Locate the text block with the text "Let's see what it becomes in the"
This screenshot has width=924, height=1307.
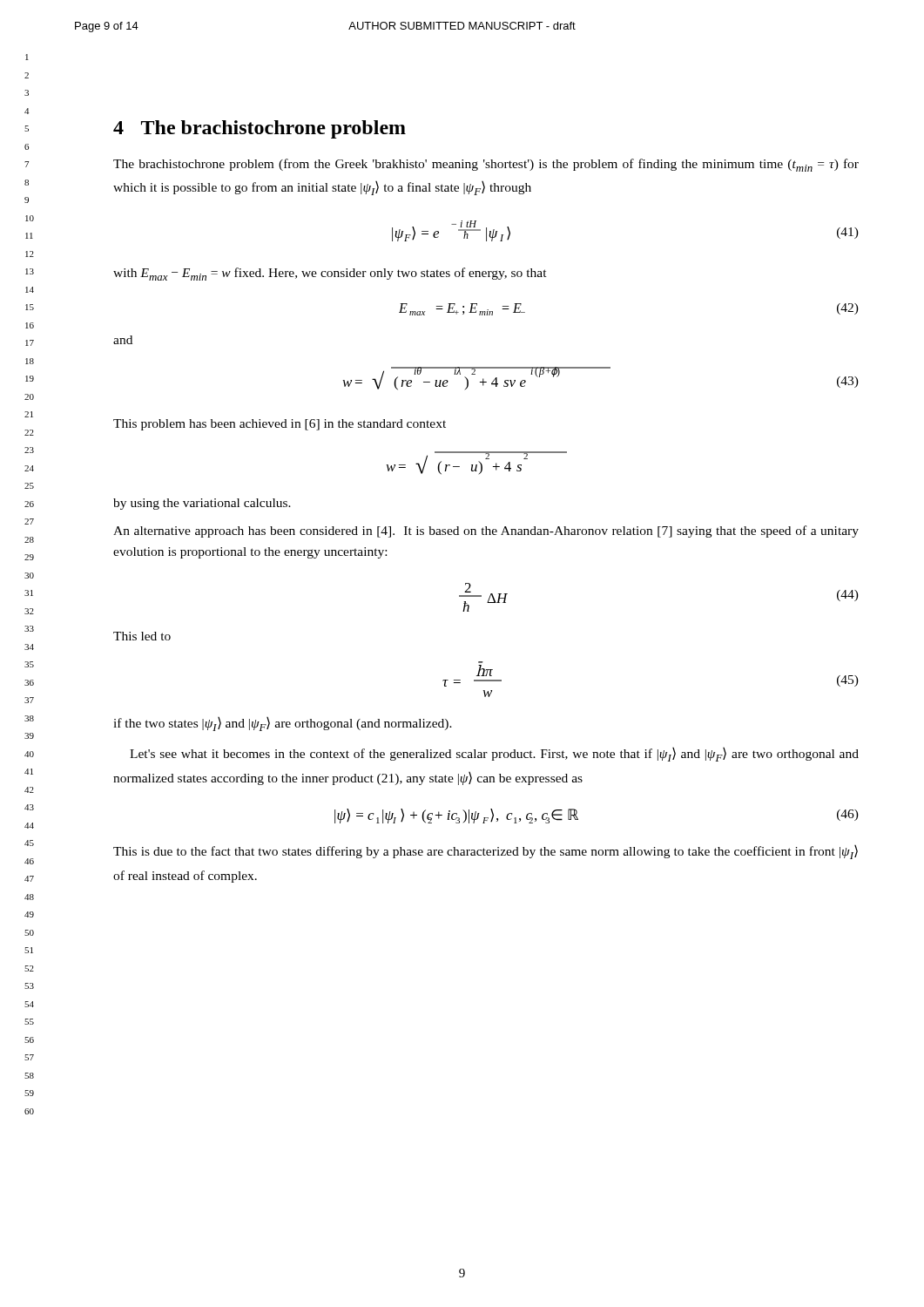[486, 766]
